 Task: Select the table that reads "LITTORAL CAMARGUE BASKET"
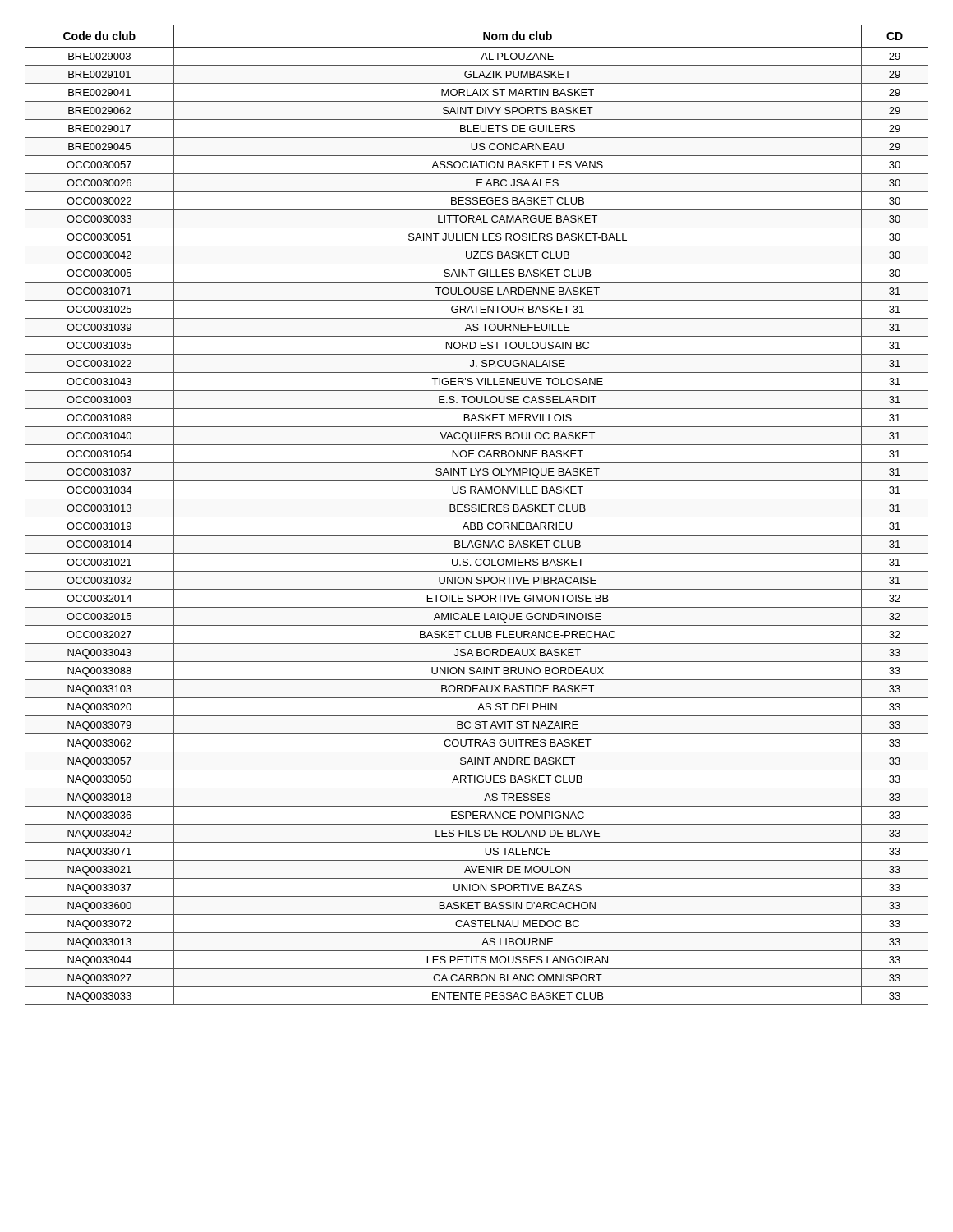click(476, 515)
